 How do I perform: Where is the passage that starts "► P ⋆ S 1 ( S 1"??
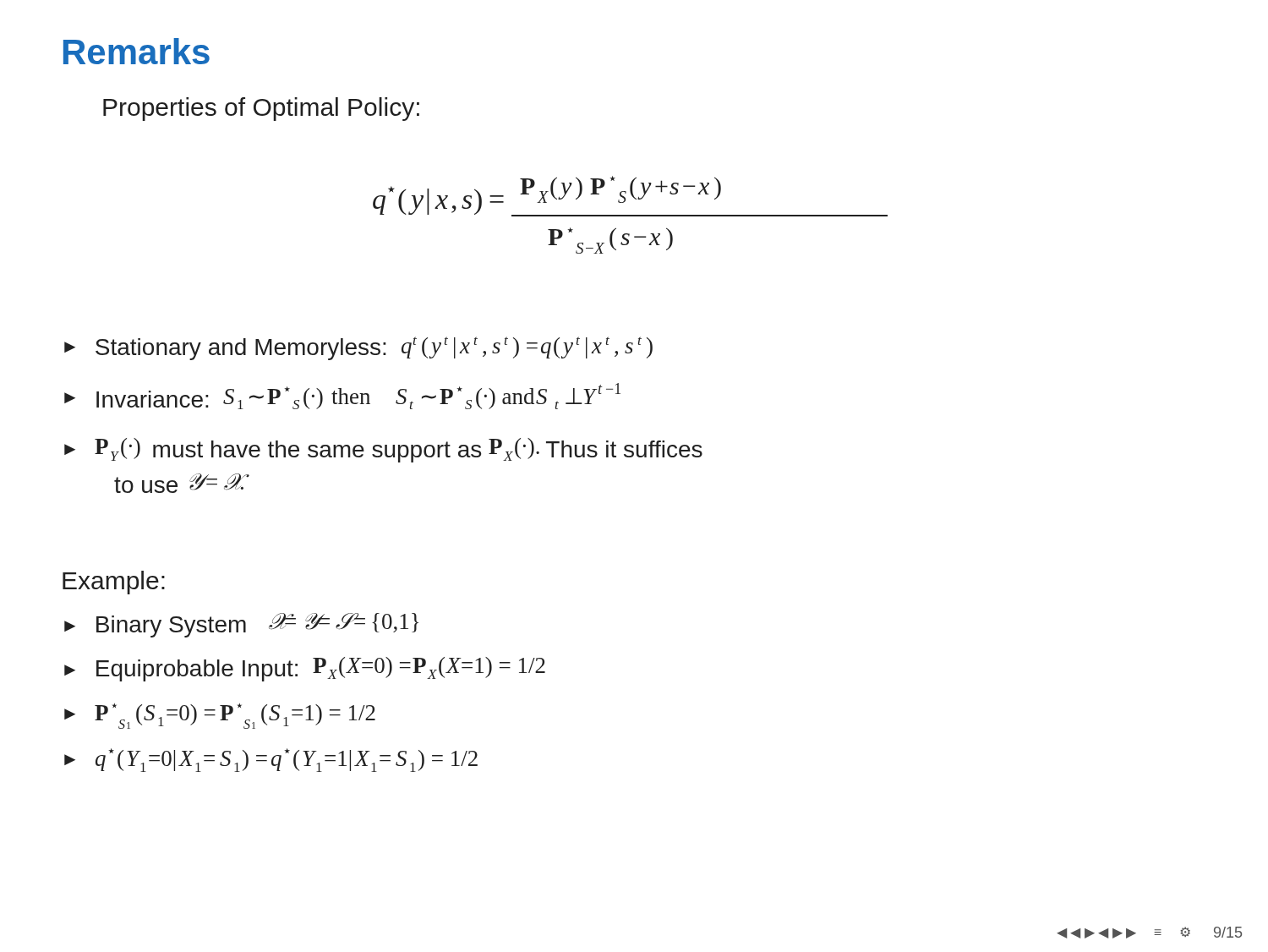pyautogui.click(x=234, y=714)
